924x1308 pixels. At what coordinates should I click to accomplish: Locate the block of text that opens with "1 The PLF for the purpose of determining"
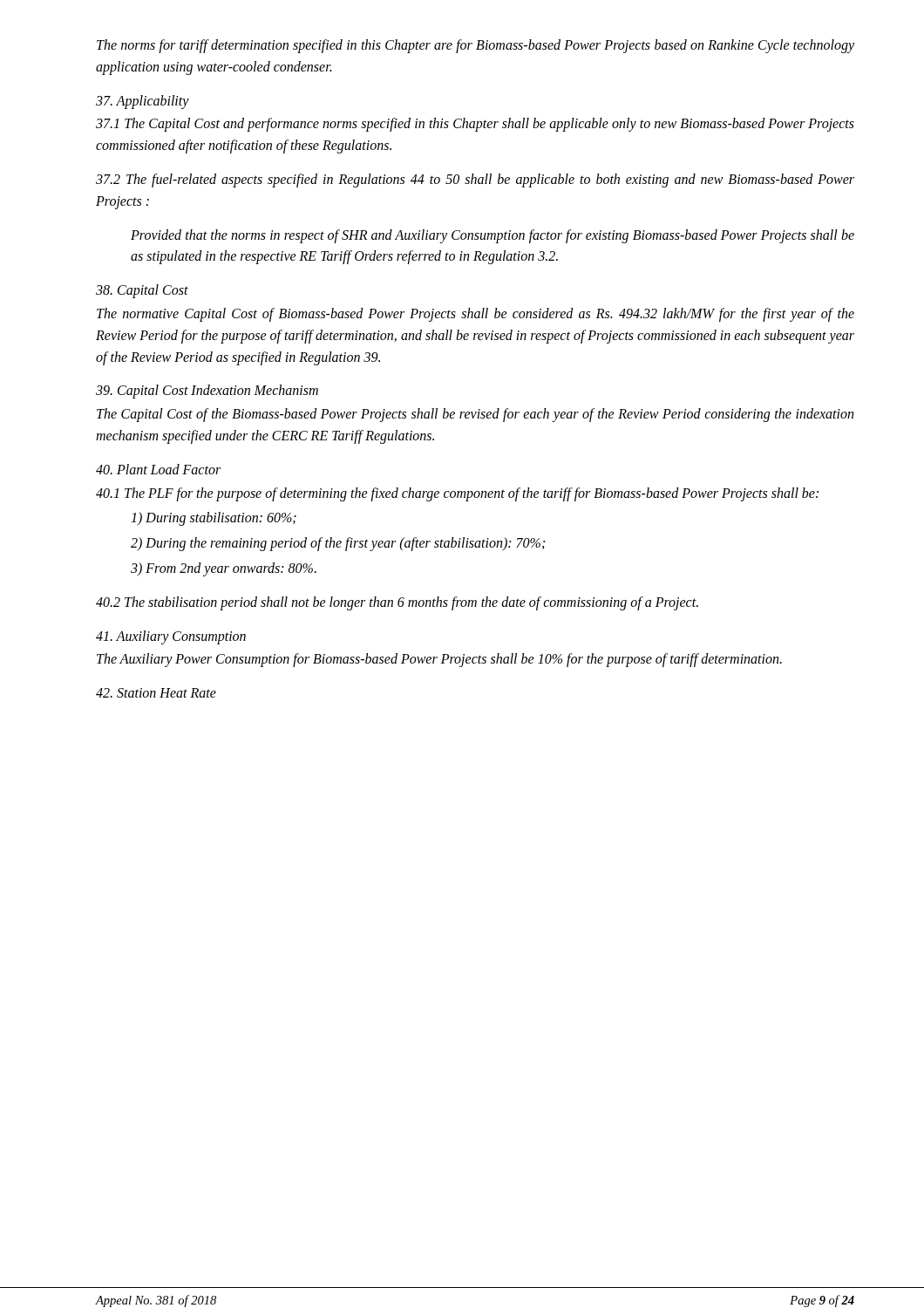458,493
